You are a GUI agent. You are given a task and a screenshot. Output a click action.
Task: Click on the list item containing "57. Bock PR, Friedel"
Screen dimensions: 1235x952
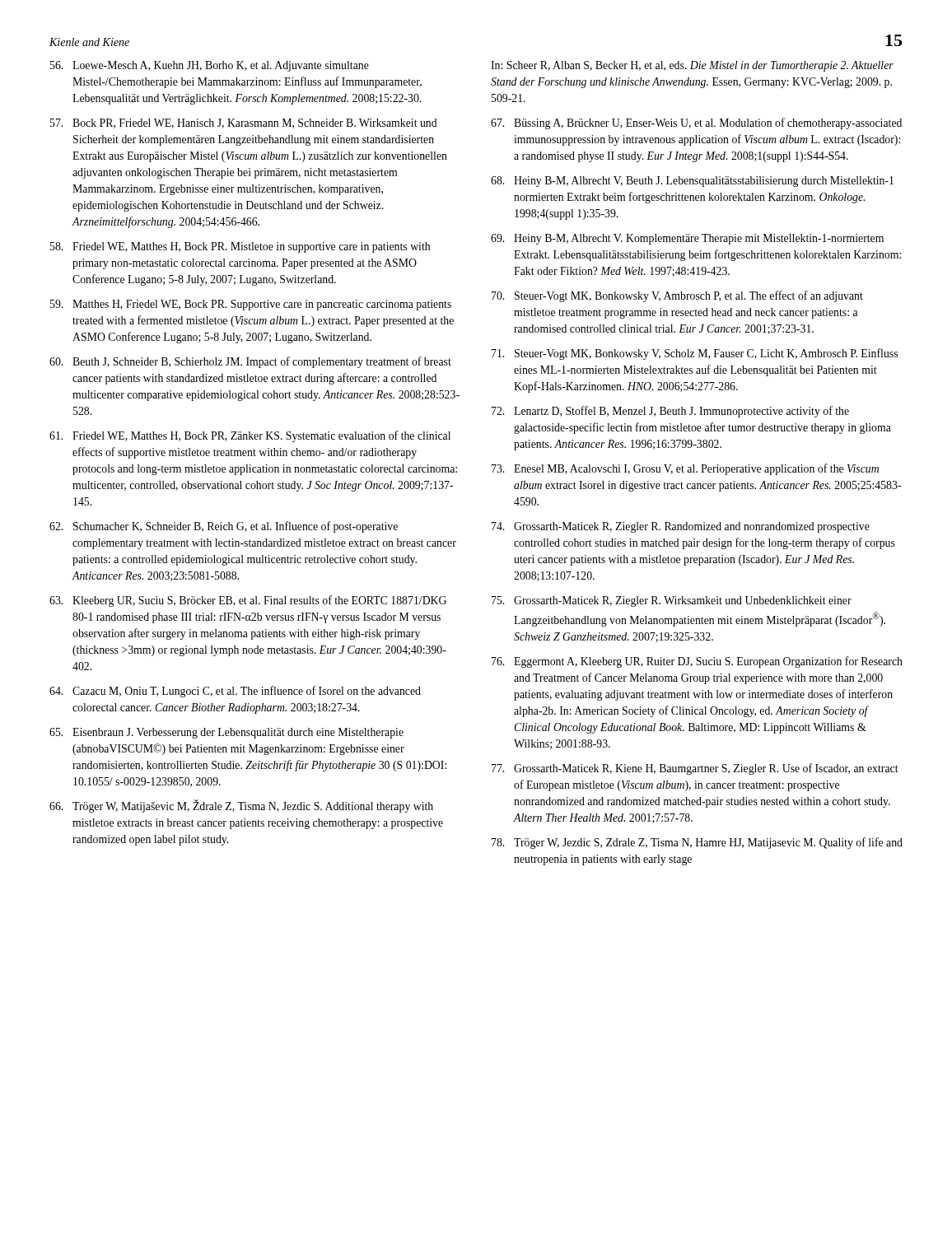click(255, 173)
